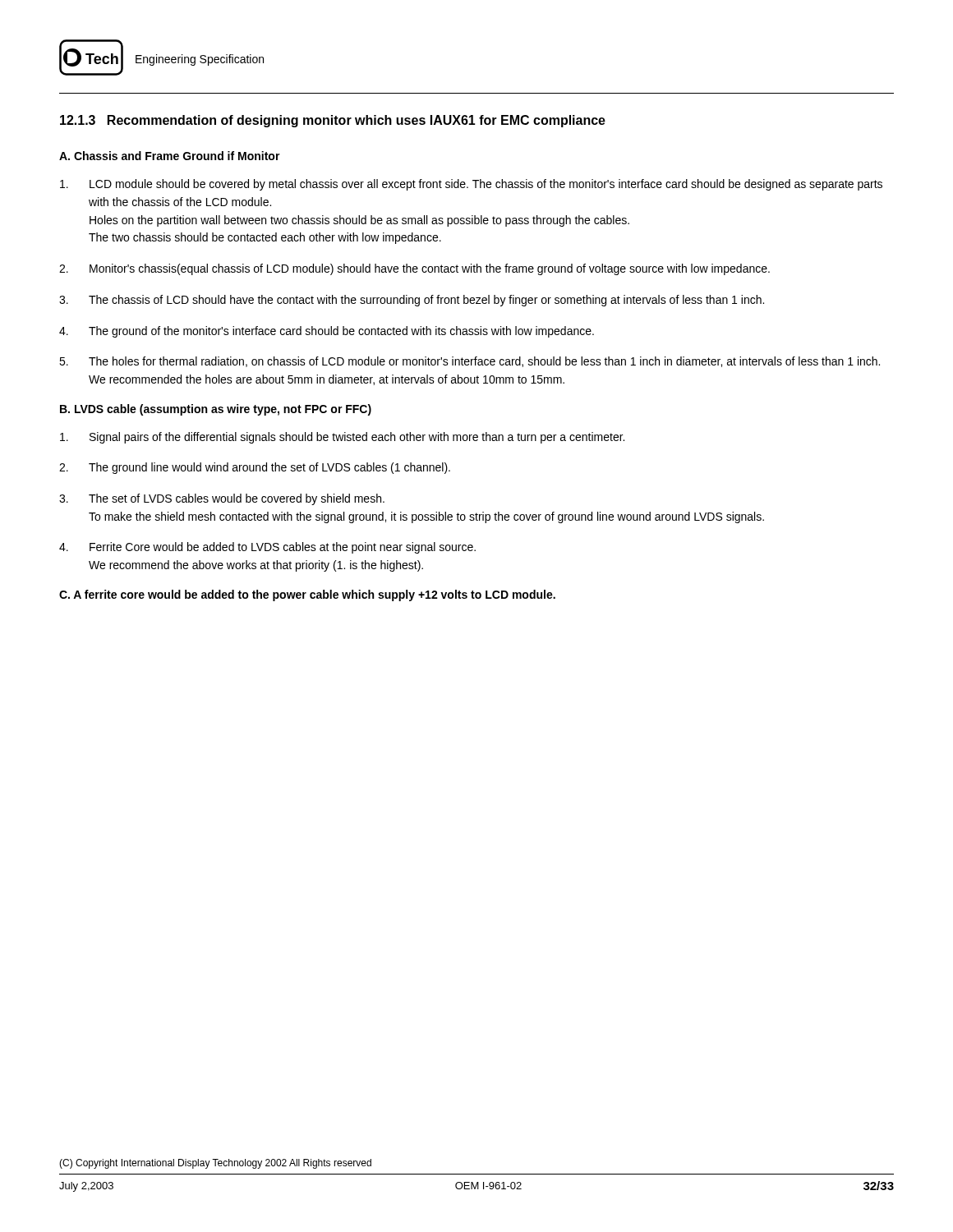Find the section header containing "B. LVDS cable (assumption as wire"
This screenshot has width=953, height=1232.
pos(215,409)
